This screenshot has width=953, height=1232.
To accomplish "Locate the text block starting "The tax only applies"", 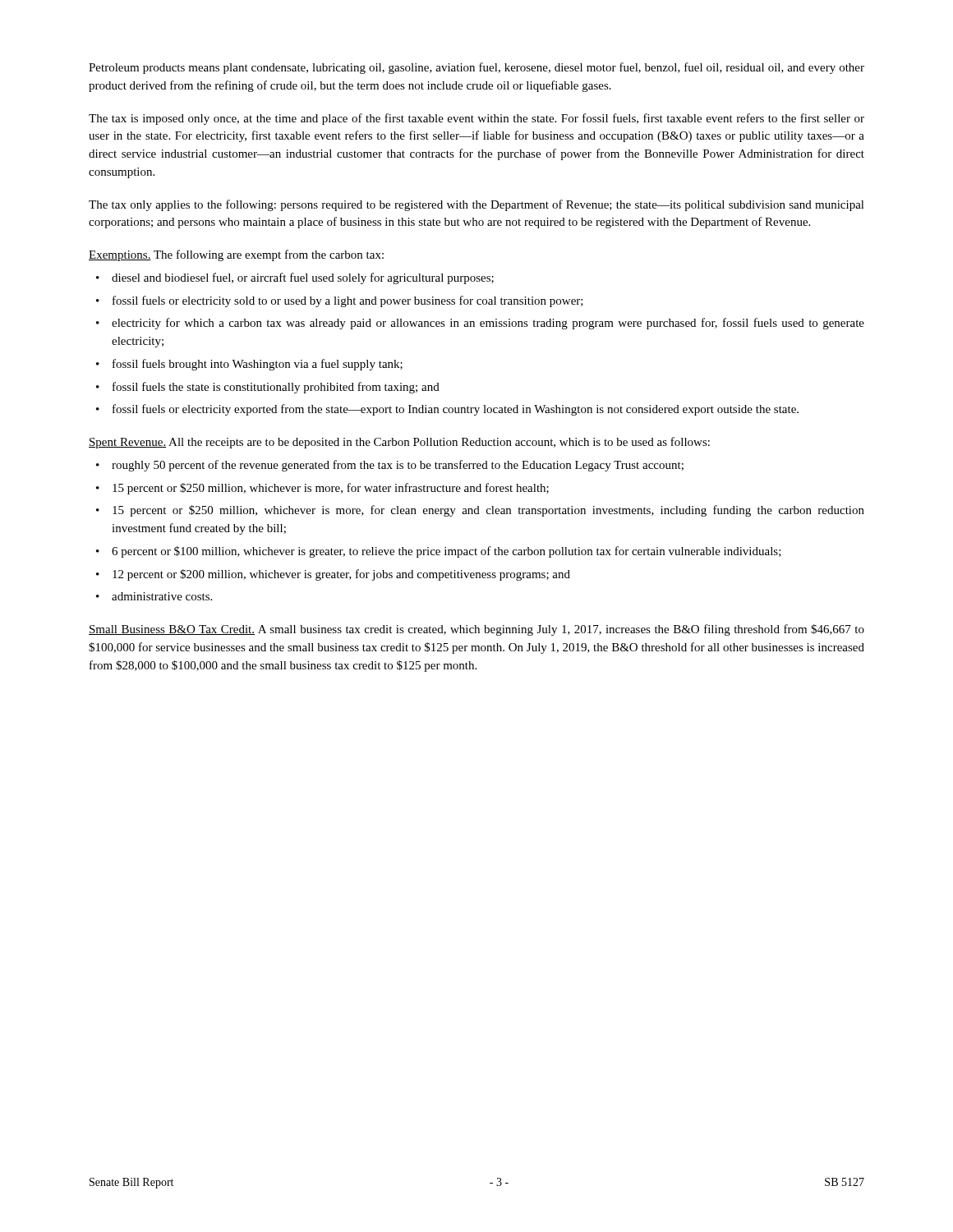I will pos(476,213).
